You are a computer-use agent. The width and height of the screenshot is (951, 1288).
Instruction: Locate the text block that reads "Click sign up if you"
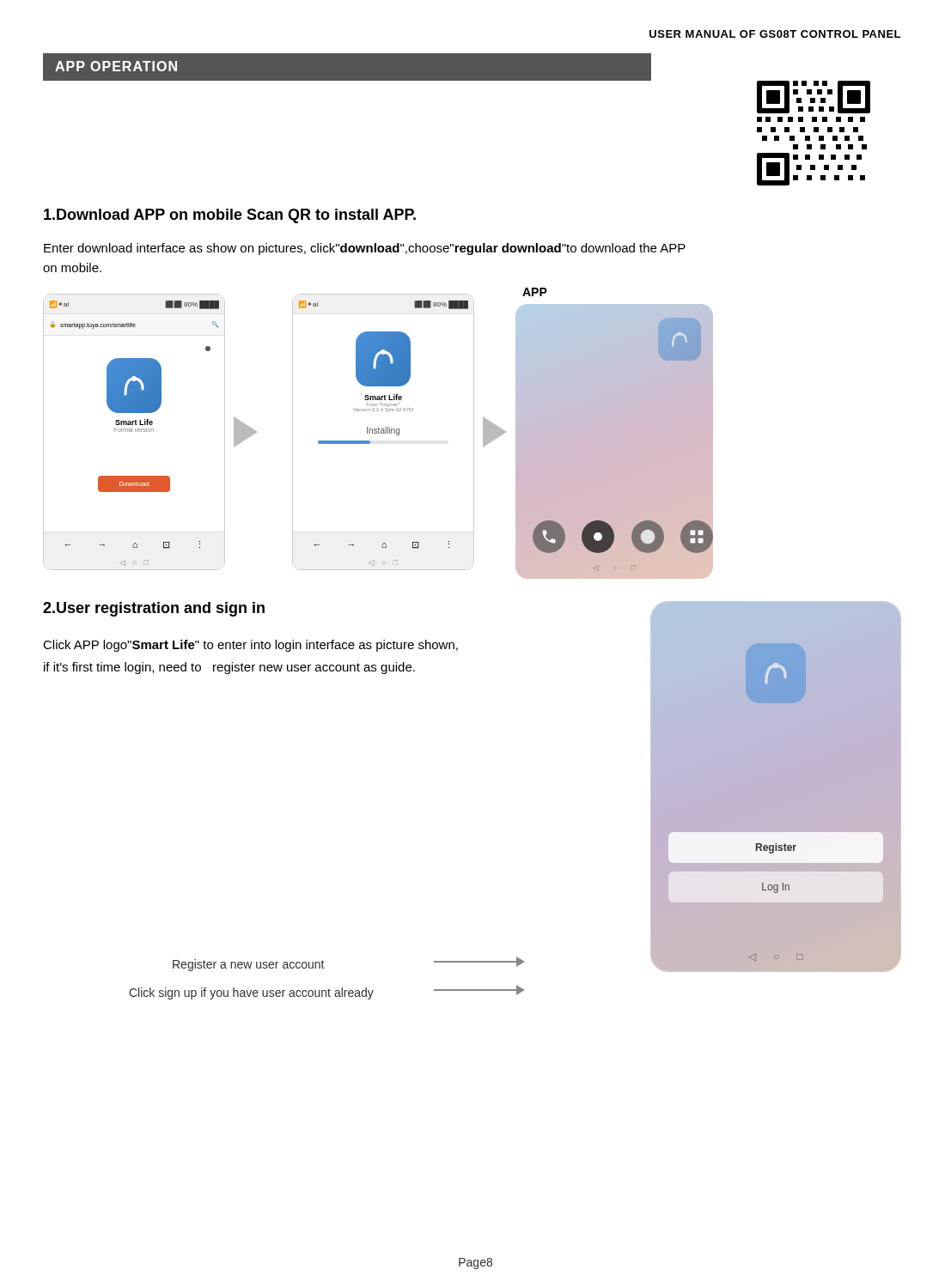tap(251, 993)
